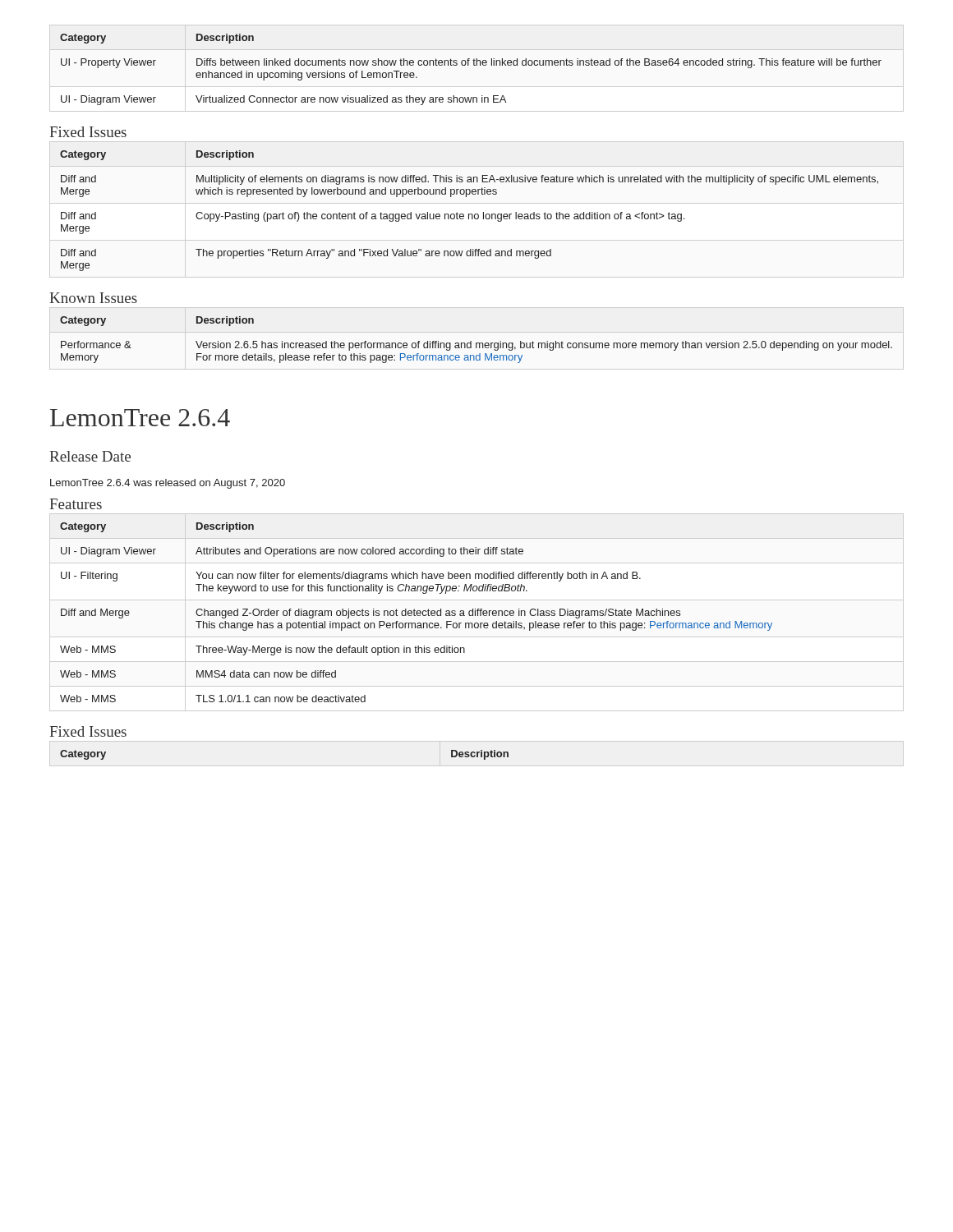Select the table that reads "You can now filter"
The image size is (953, 1232).
click(x=476, y=612)
